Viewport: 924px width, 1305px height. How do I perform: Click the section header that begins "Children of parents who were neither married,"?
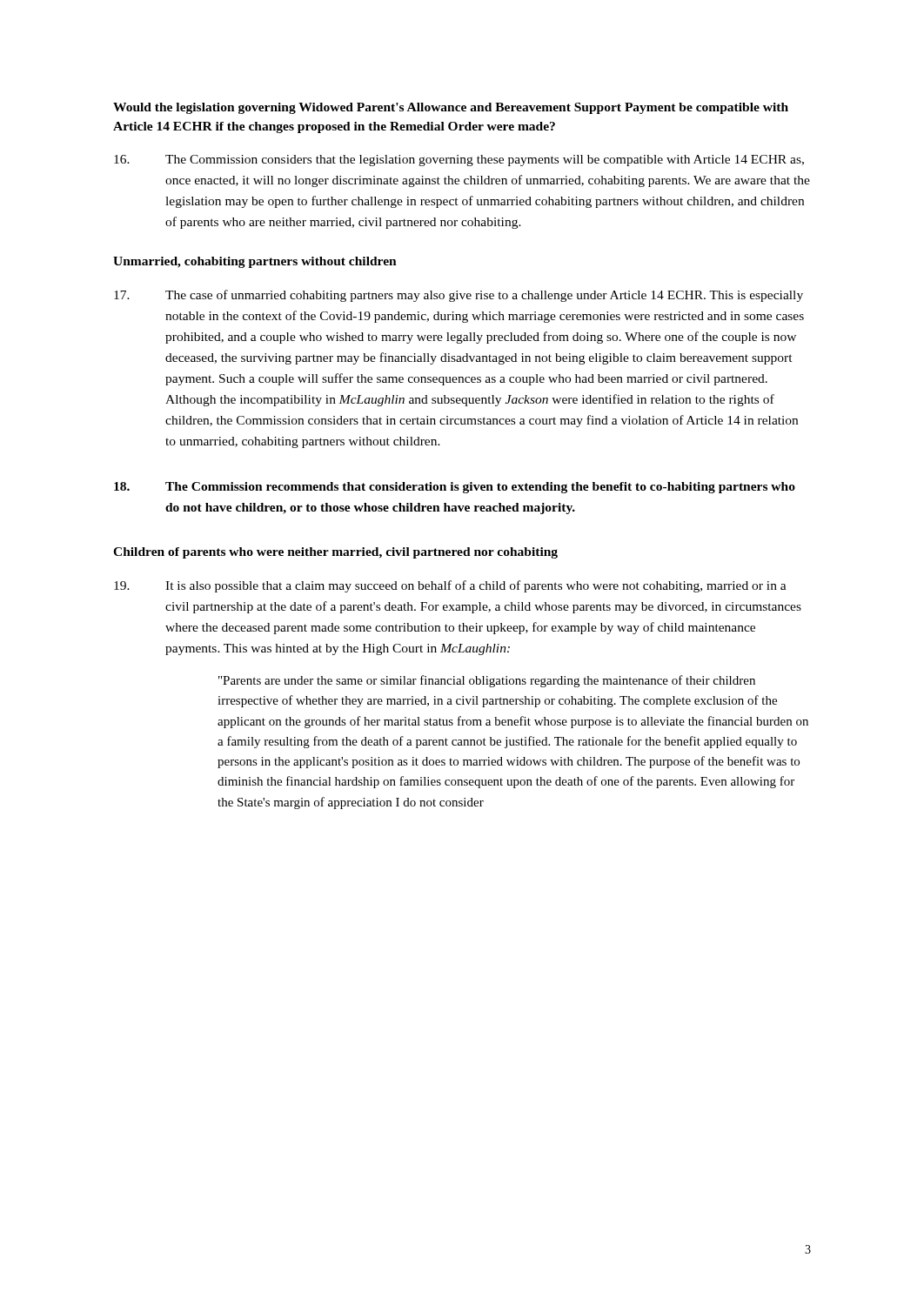pos(462,552)
